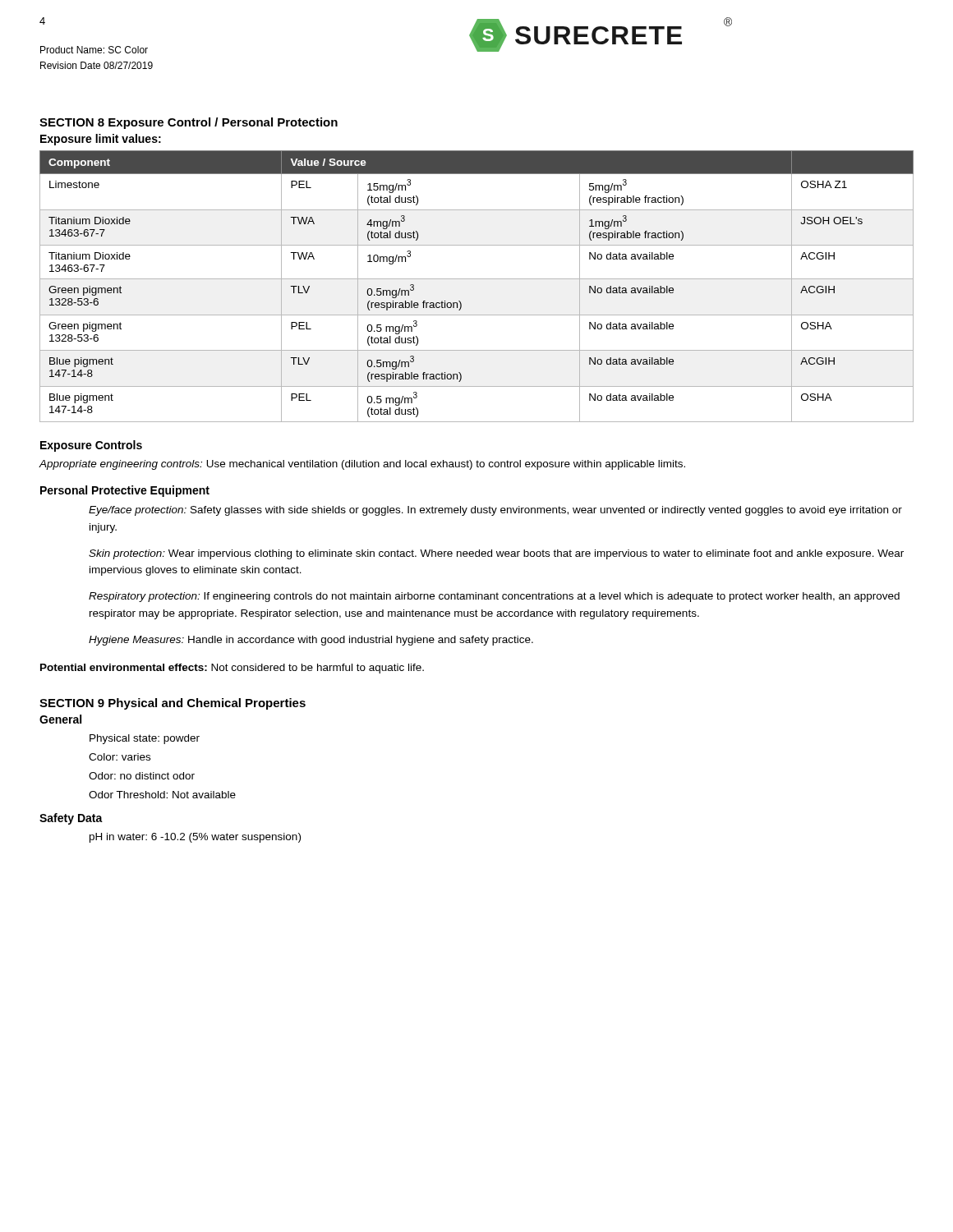
Task: Find the text block starting "Skin protection: Wear"
Action: tap(496, 561)
